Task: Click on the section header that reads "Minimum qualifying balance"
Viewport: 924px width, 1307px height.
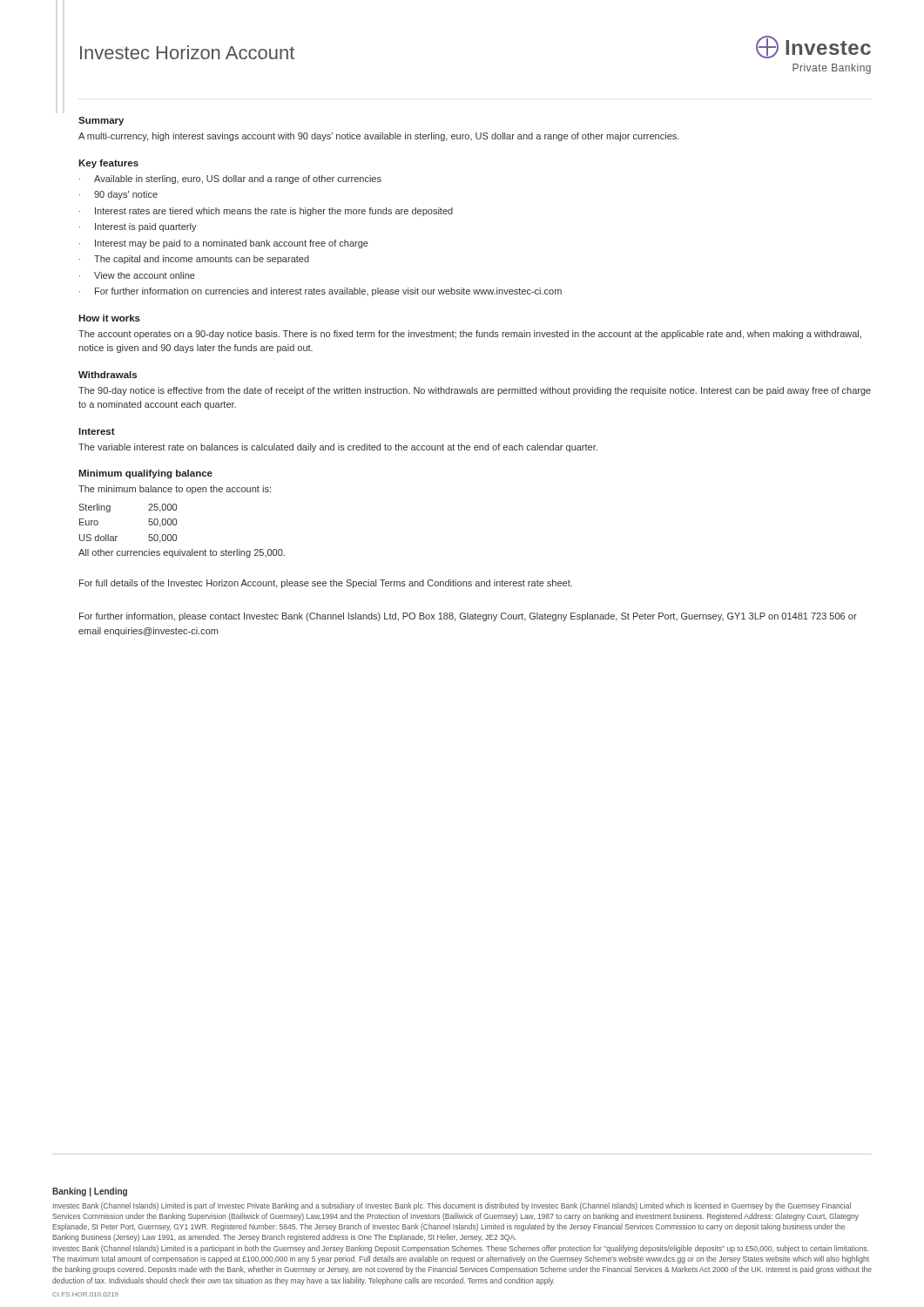Action: 145,473
